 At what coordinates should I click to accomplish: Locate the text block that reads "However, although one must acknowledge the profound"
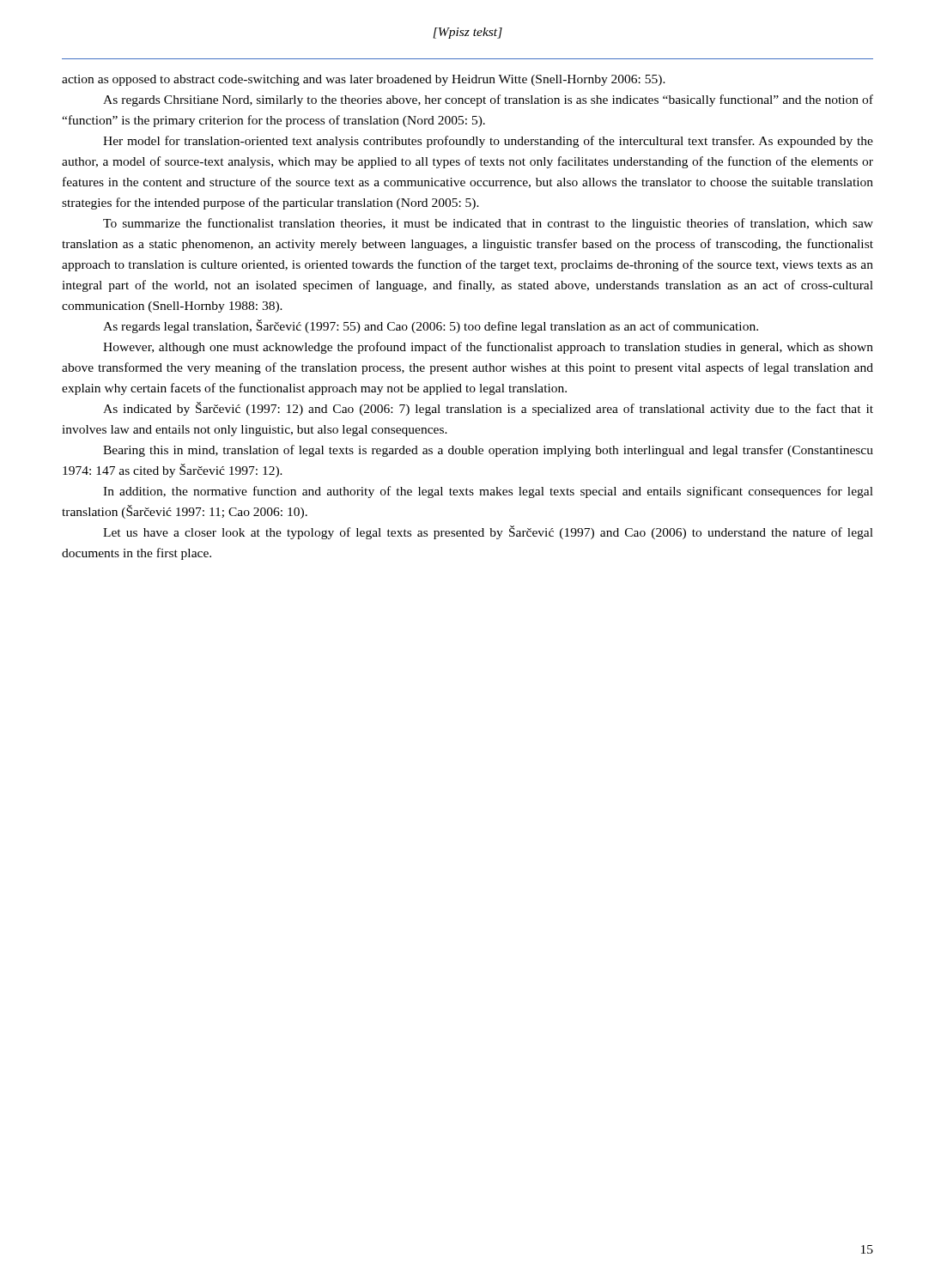[x=468, y=368]
